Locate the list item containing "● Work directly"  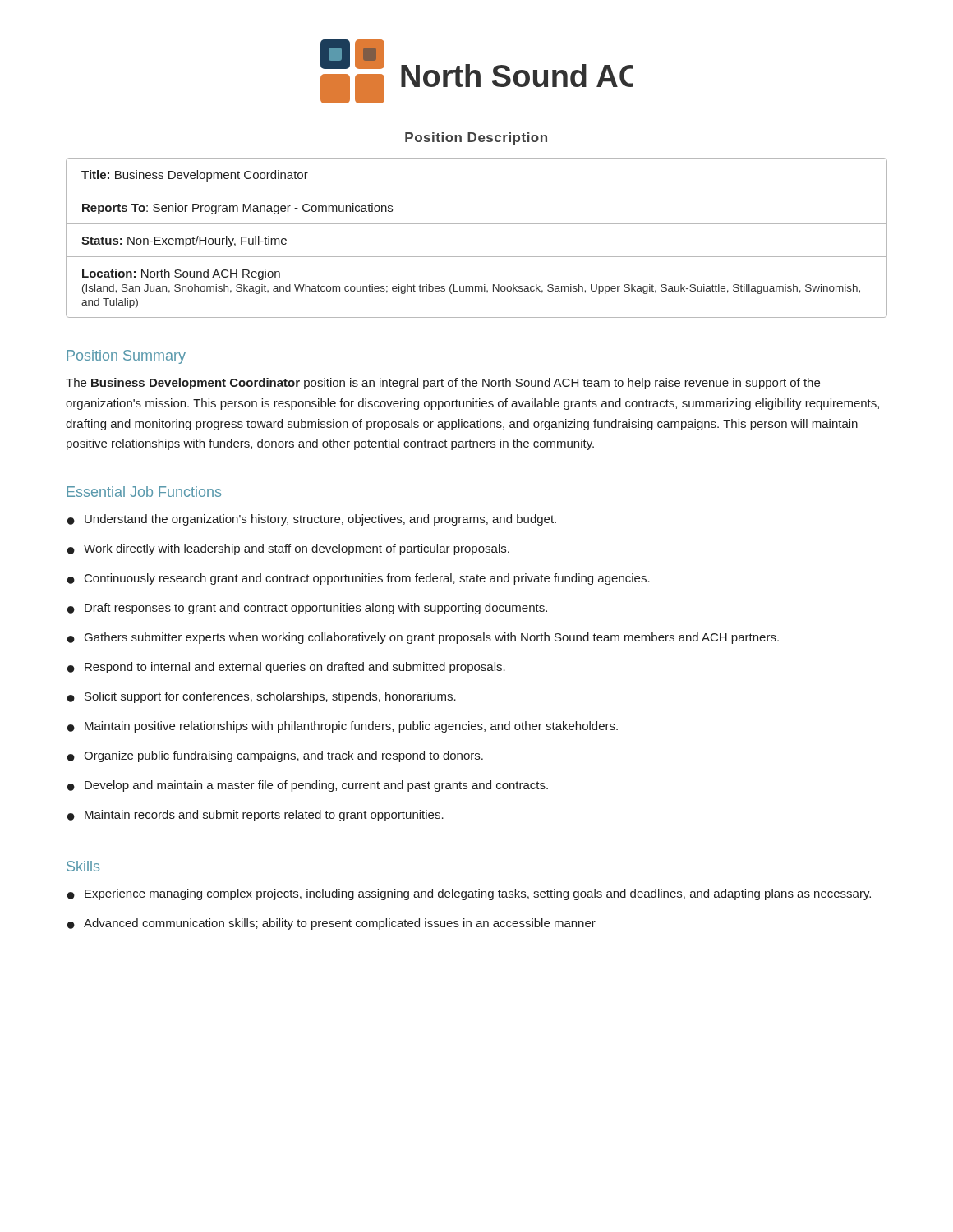click(476, 551)
